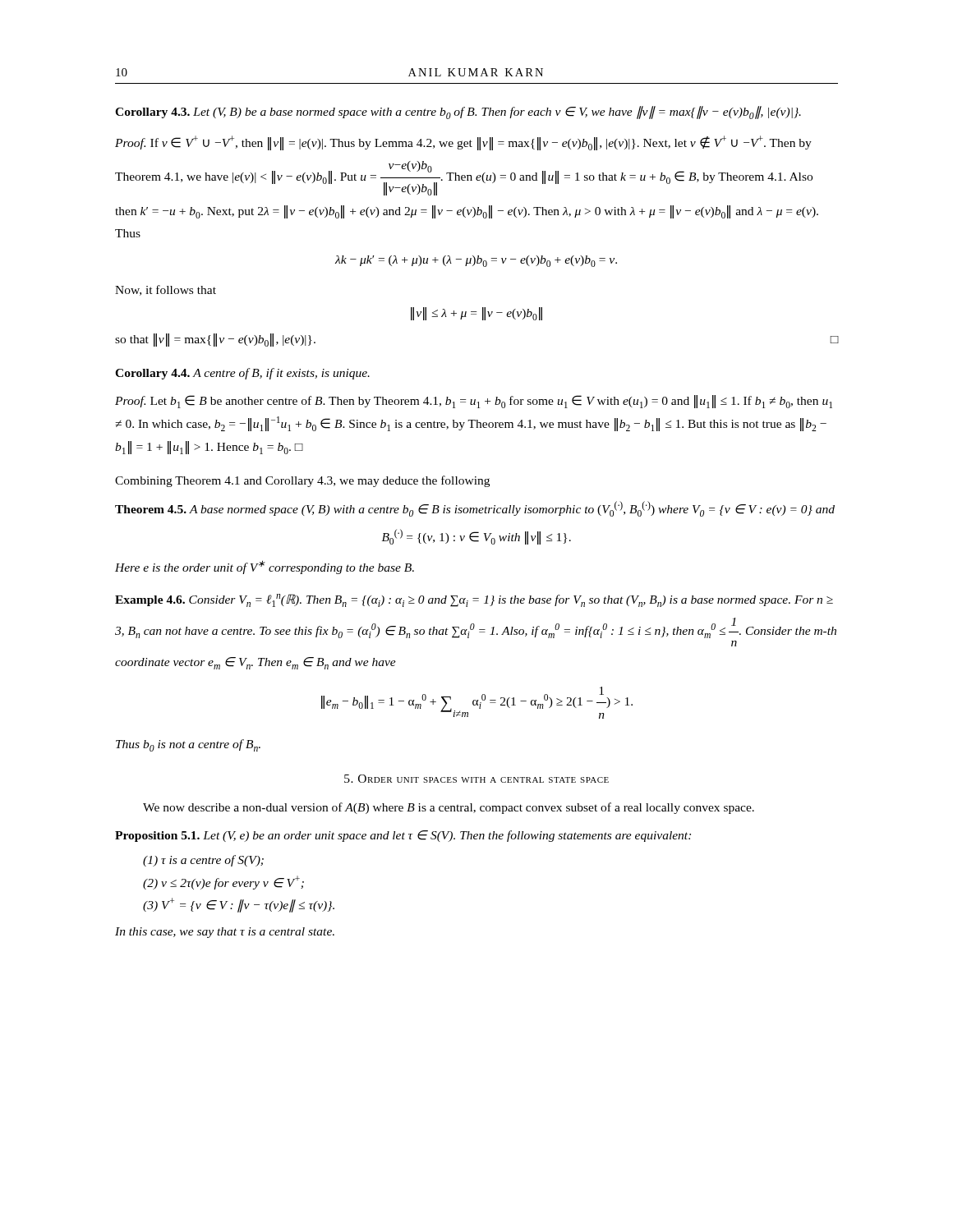Find the text with the text "Now, it follows that"
Viewport: 953px width, 1232px height.
click(x=166, y=290)
